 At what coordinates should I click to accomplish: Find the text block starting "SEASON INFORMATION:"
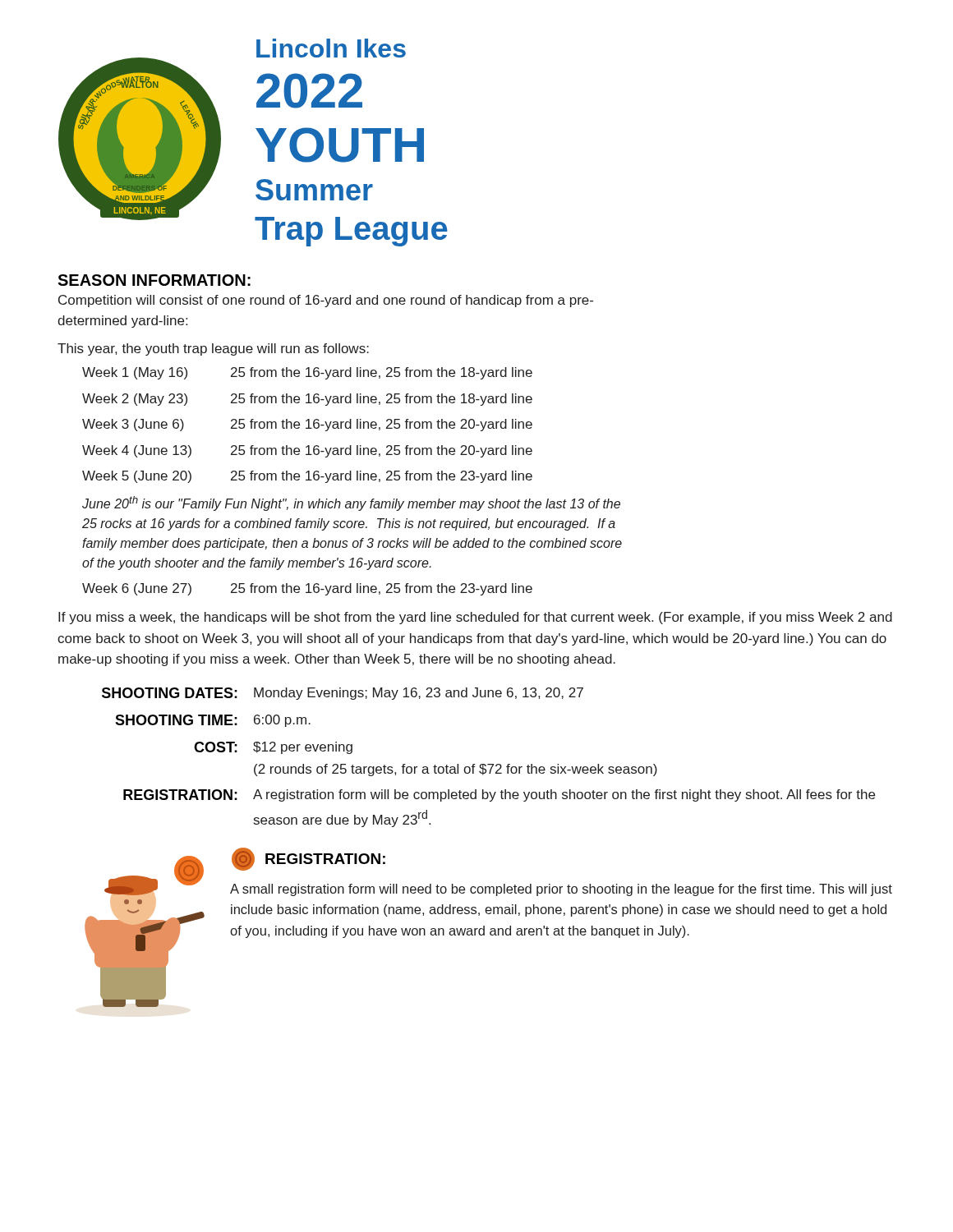point(155,280)
